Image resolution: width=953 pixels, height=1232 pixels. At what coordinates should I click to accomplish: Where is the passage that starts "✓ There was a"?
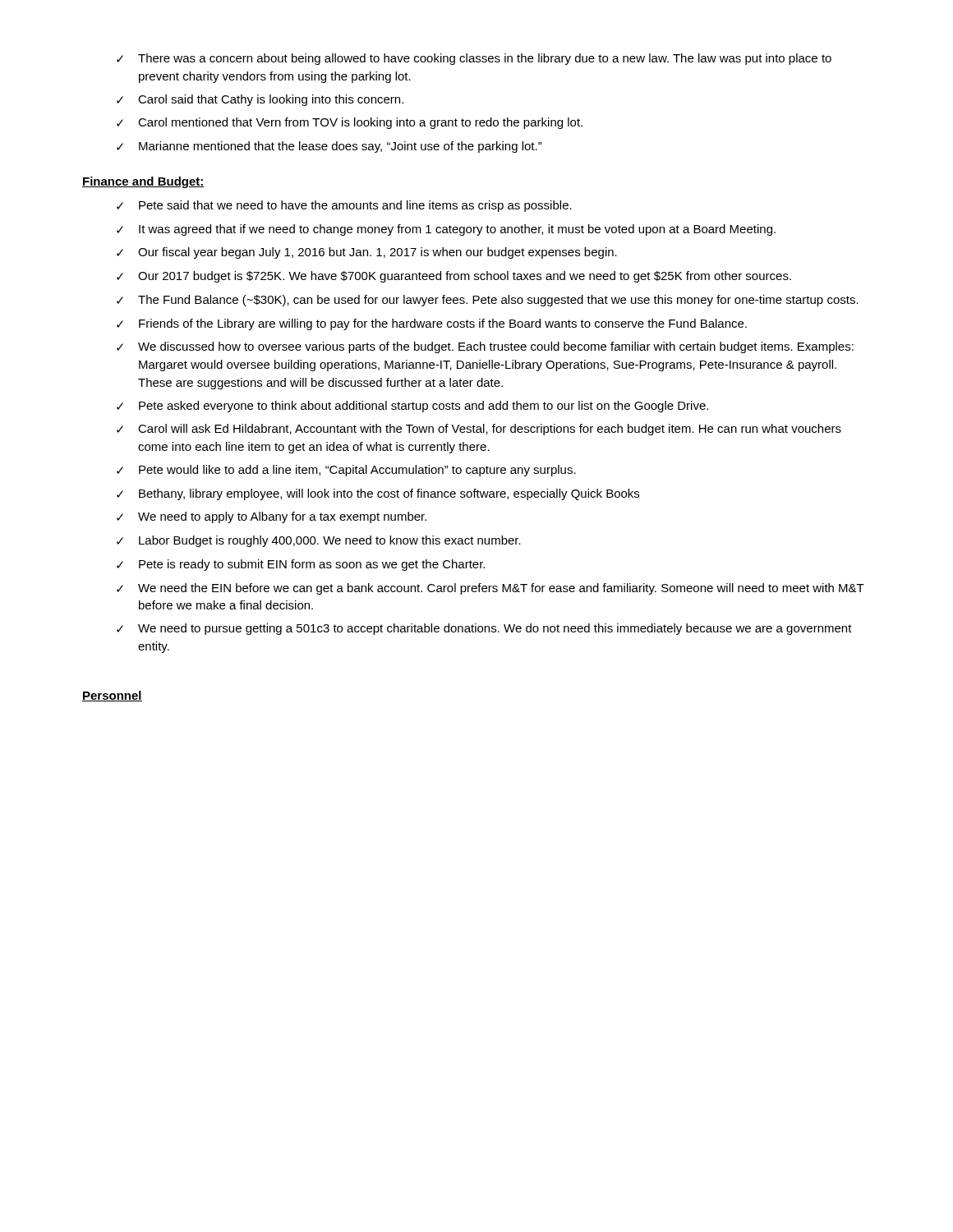pyautogui.click(x=493, y=67)
